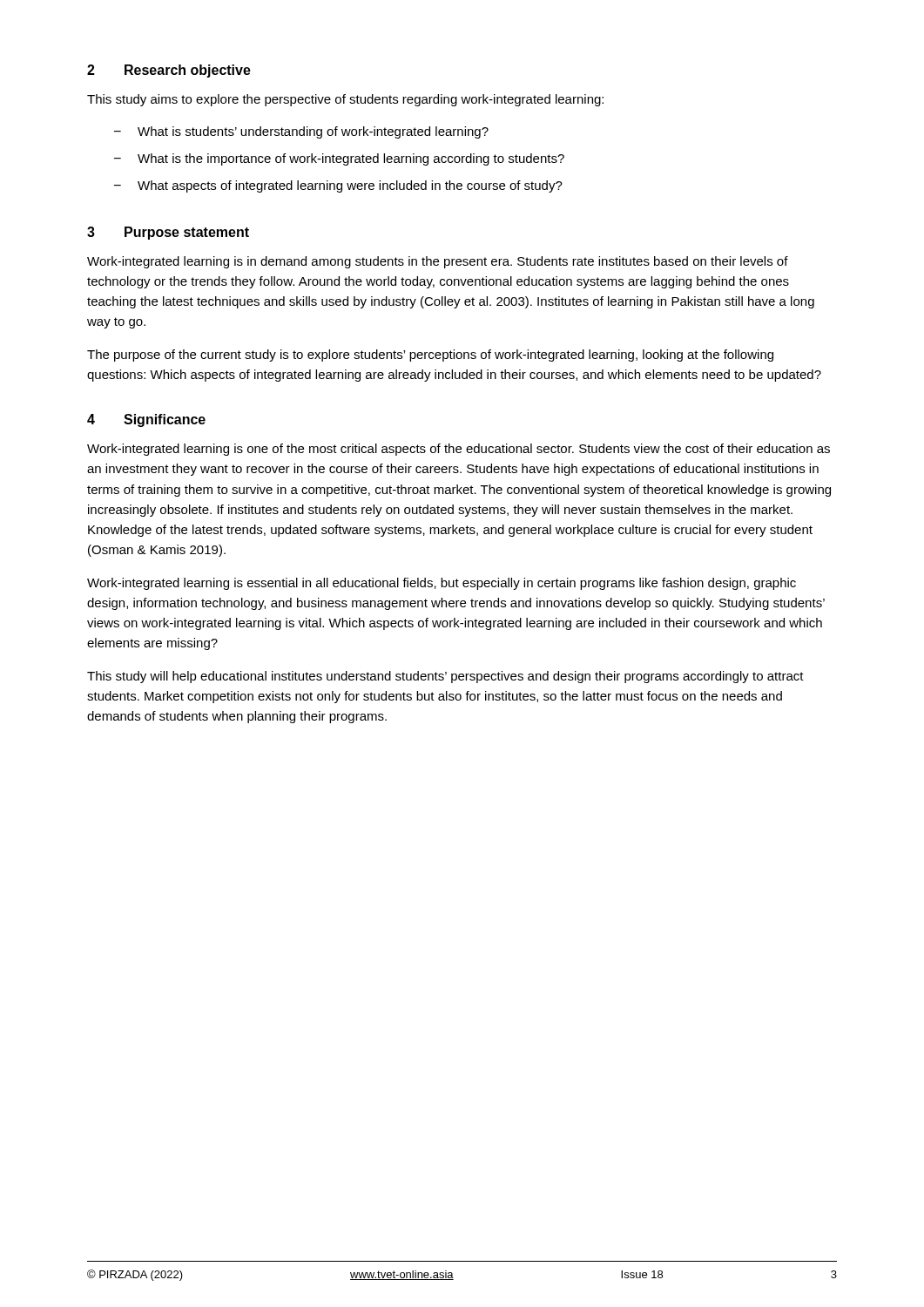
Task: Click on the passage starting "Work-integrated learning is in"
Action: pyautogui.click(x=451, y=291)
